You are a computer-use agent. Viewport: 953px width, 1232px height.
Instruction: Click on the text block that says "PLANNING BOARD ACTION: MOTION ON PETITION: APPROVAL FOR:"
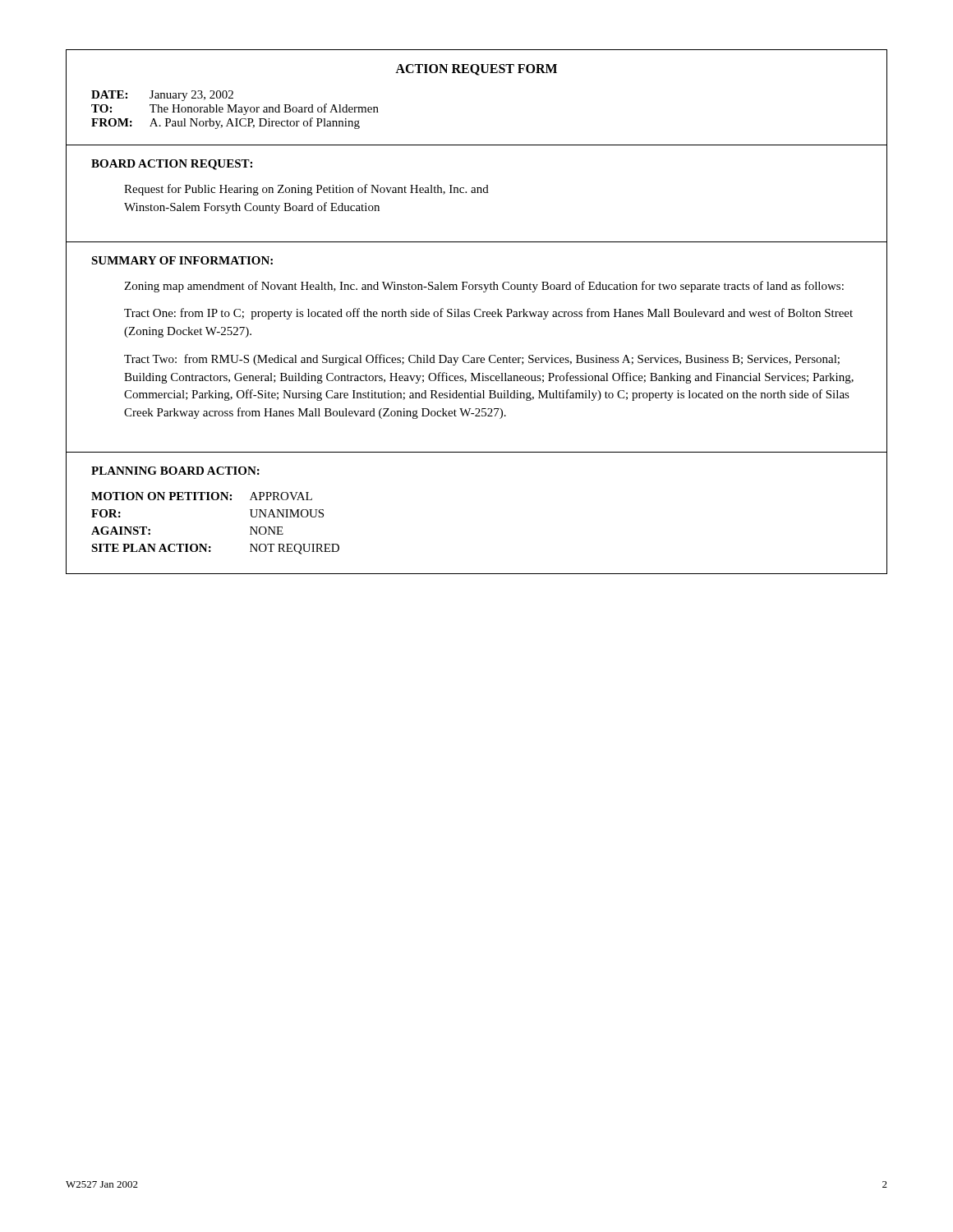pos(175,471)
